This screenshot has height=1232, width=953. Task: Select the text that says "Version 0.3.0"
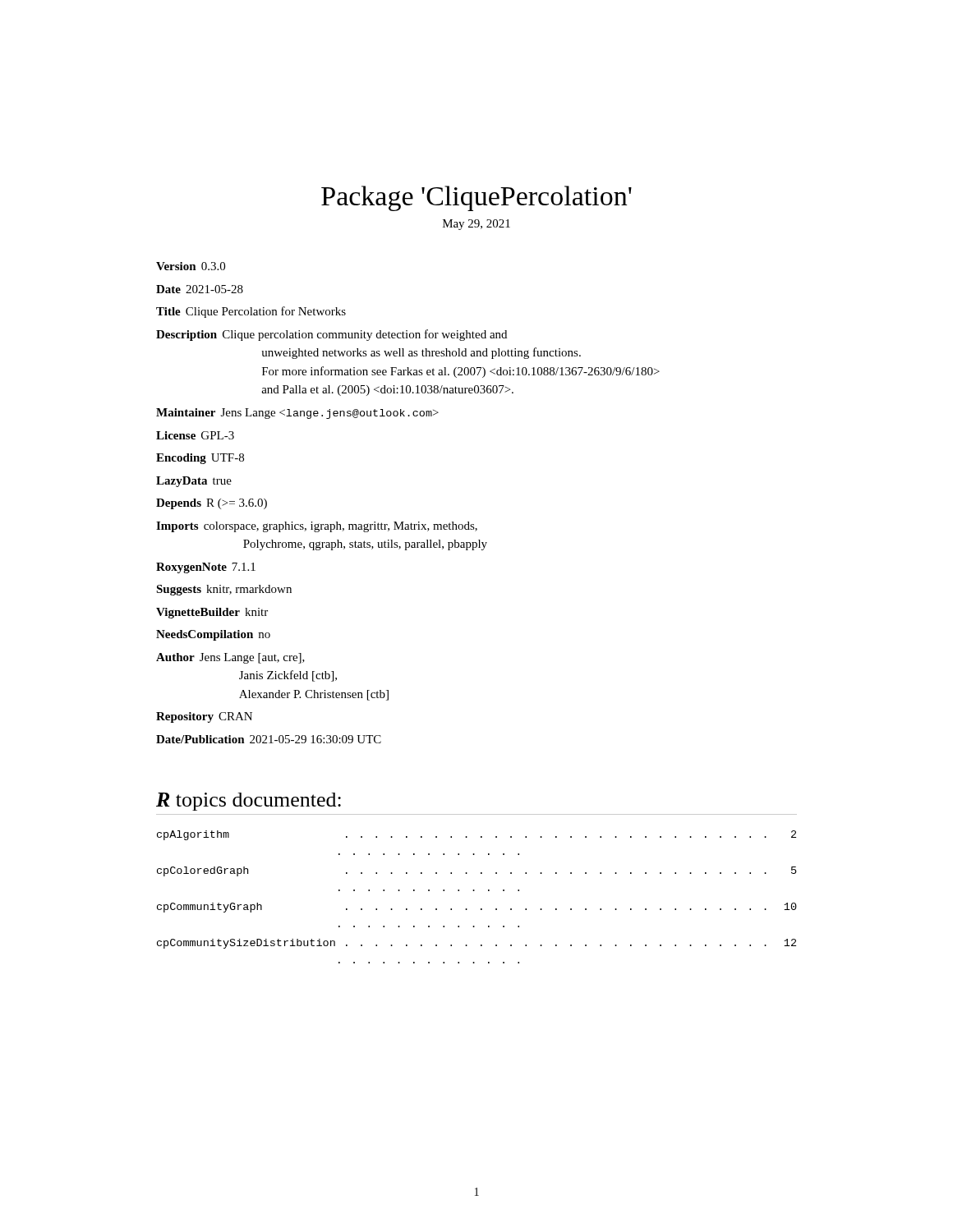click(191, 266)
